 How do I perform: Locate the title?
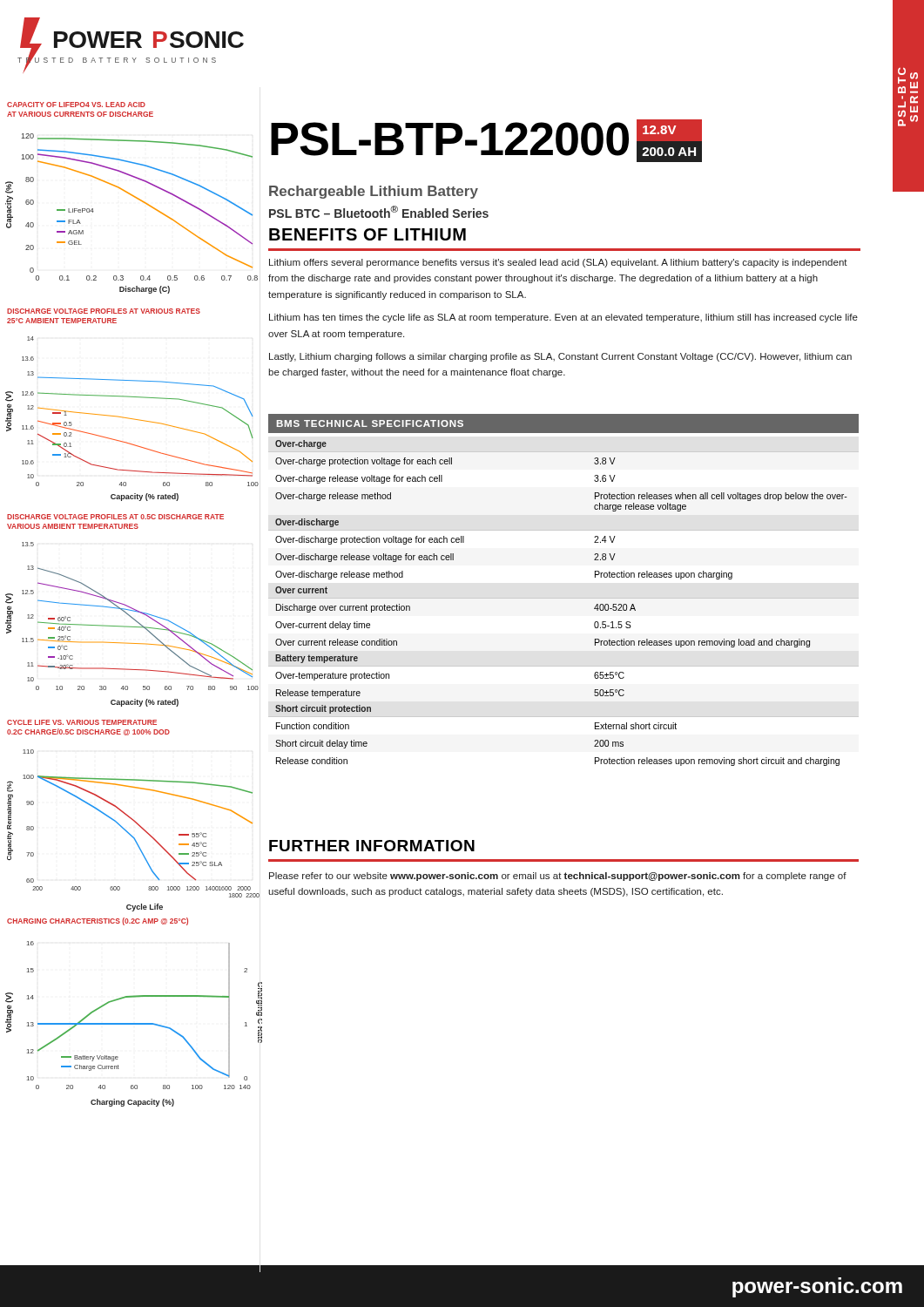point(564,139)
